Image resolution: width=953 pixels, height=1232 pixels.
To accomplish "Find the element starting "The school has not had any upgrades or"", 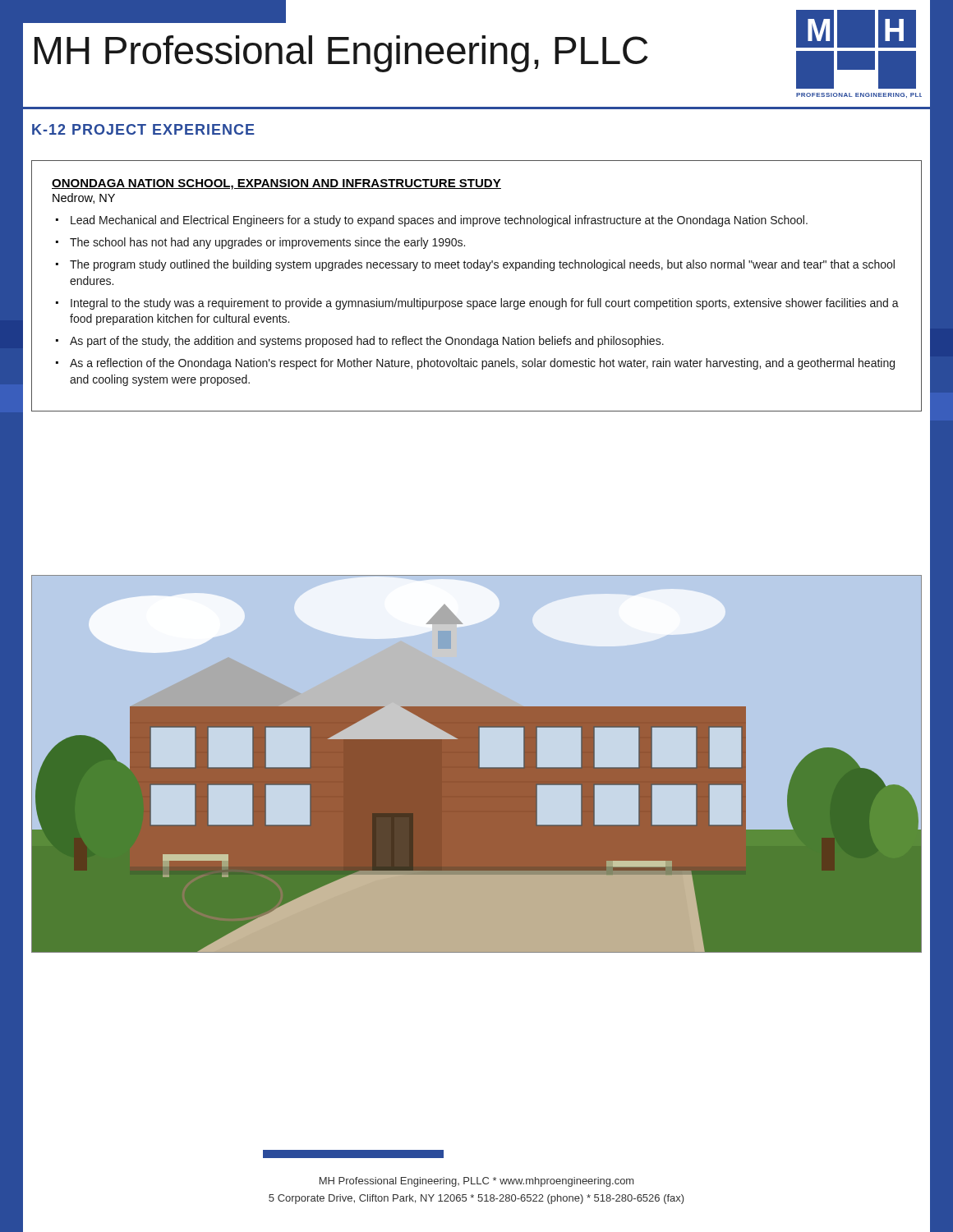I will 268,242.
